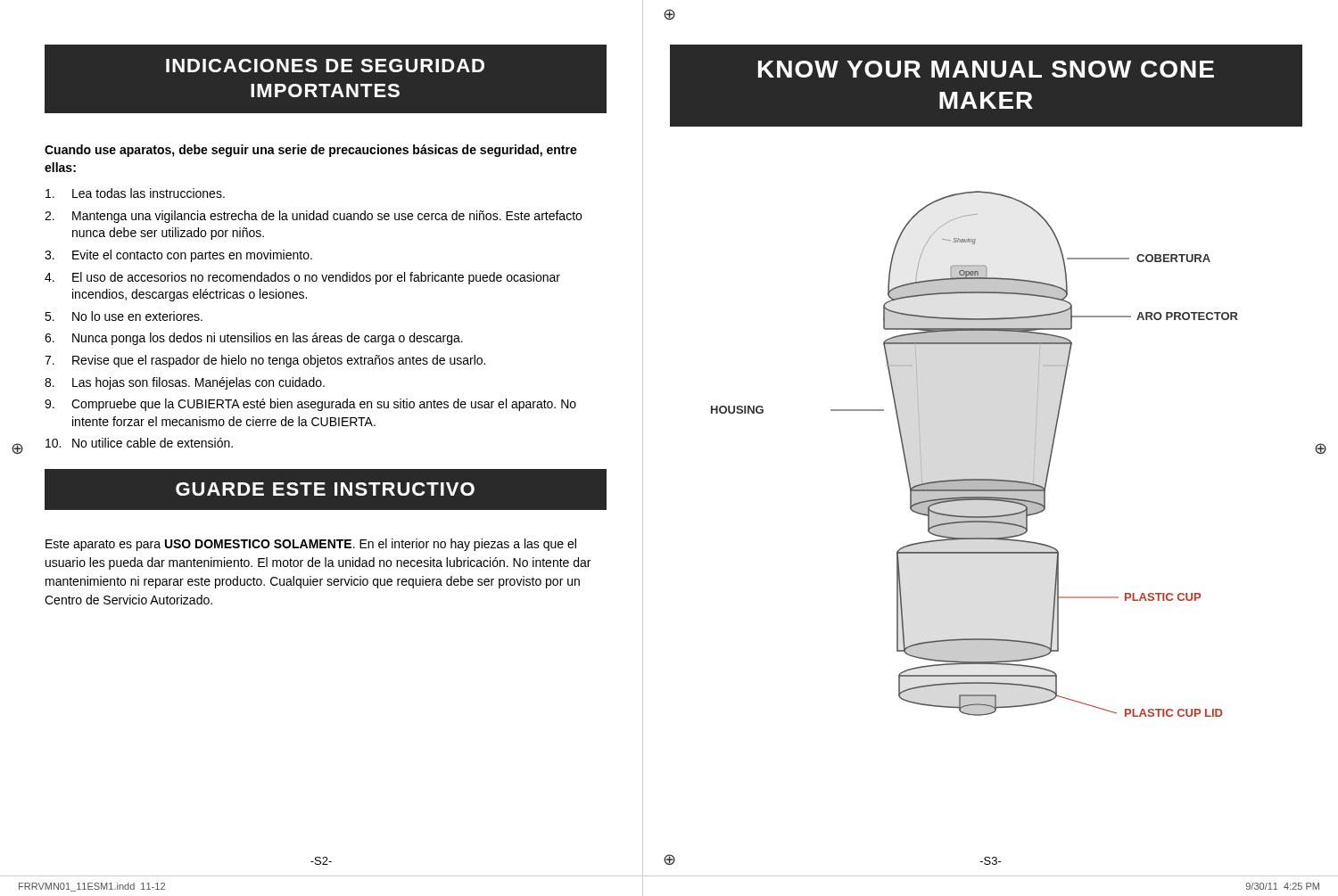Image resolution: width=1338 pixels, height=896 pixels.
Task: Click on the block starting "6. Nunca ponga los dedos"
Action: point(326,339)
